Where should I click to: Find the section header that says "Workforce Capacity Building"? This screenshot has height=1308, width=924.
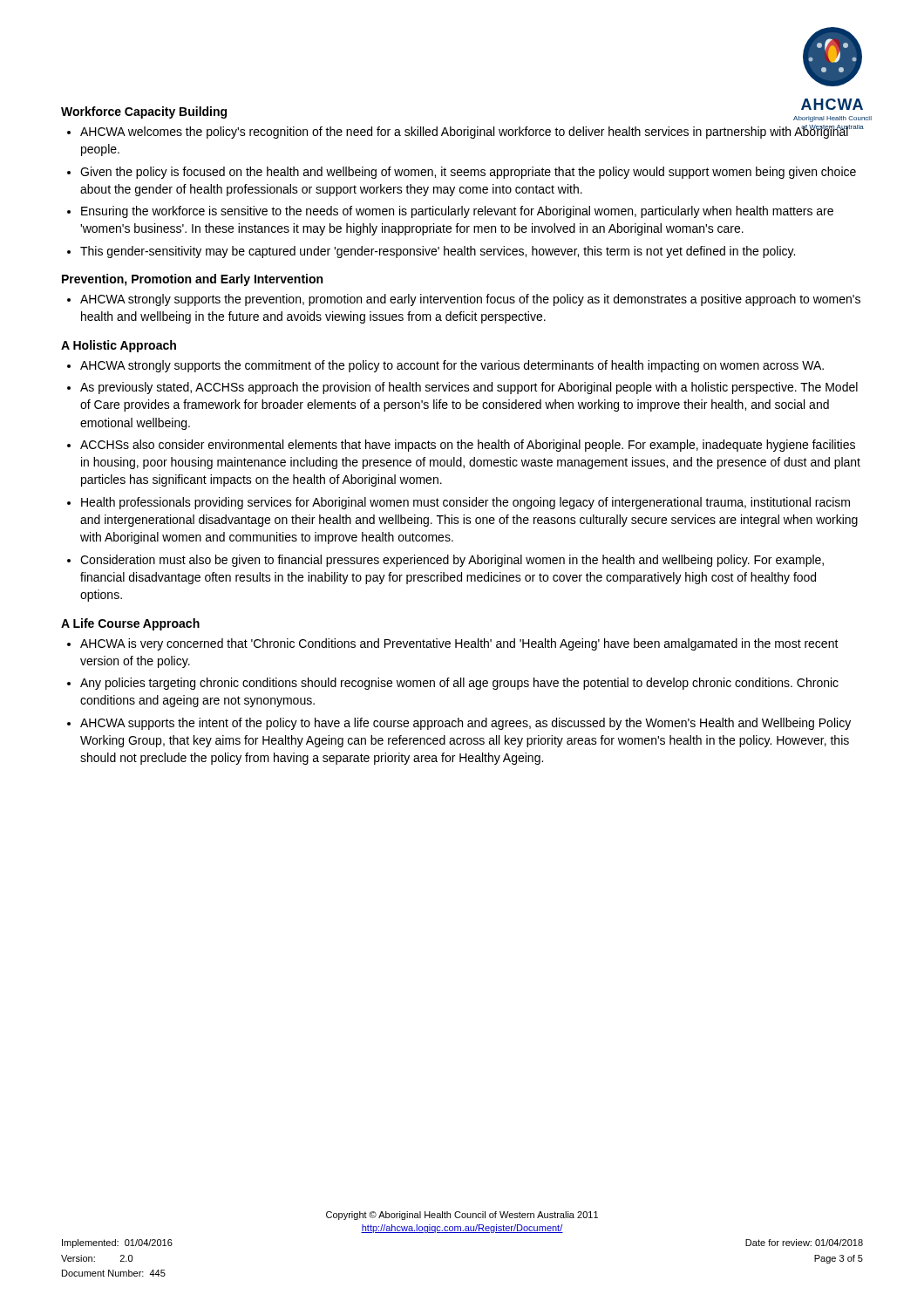pos(144,112)
